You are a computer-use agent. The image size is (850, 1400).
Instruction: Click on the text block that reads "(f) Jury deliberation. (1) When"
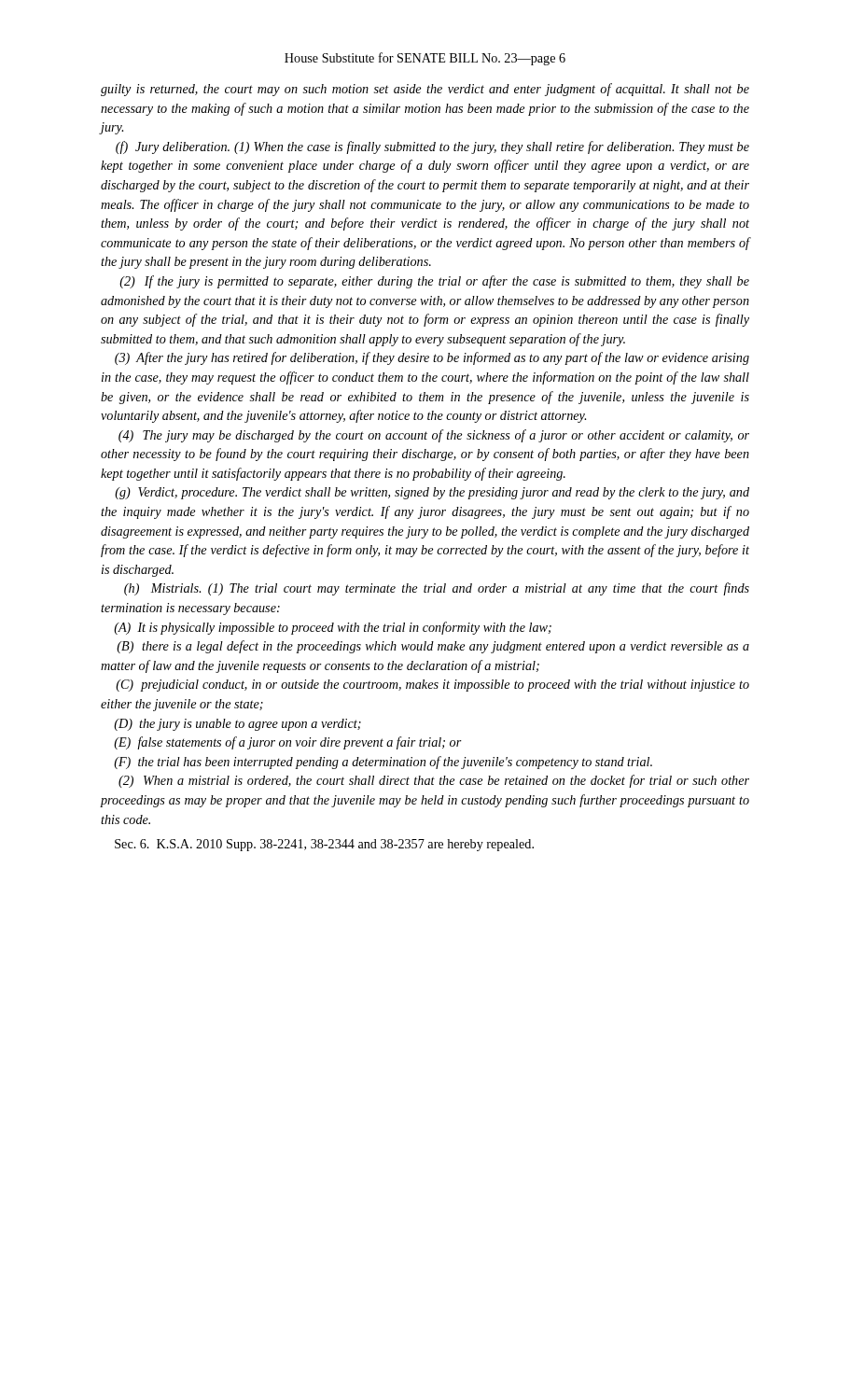pos(425,204)
